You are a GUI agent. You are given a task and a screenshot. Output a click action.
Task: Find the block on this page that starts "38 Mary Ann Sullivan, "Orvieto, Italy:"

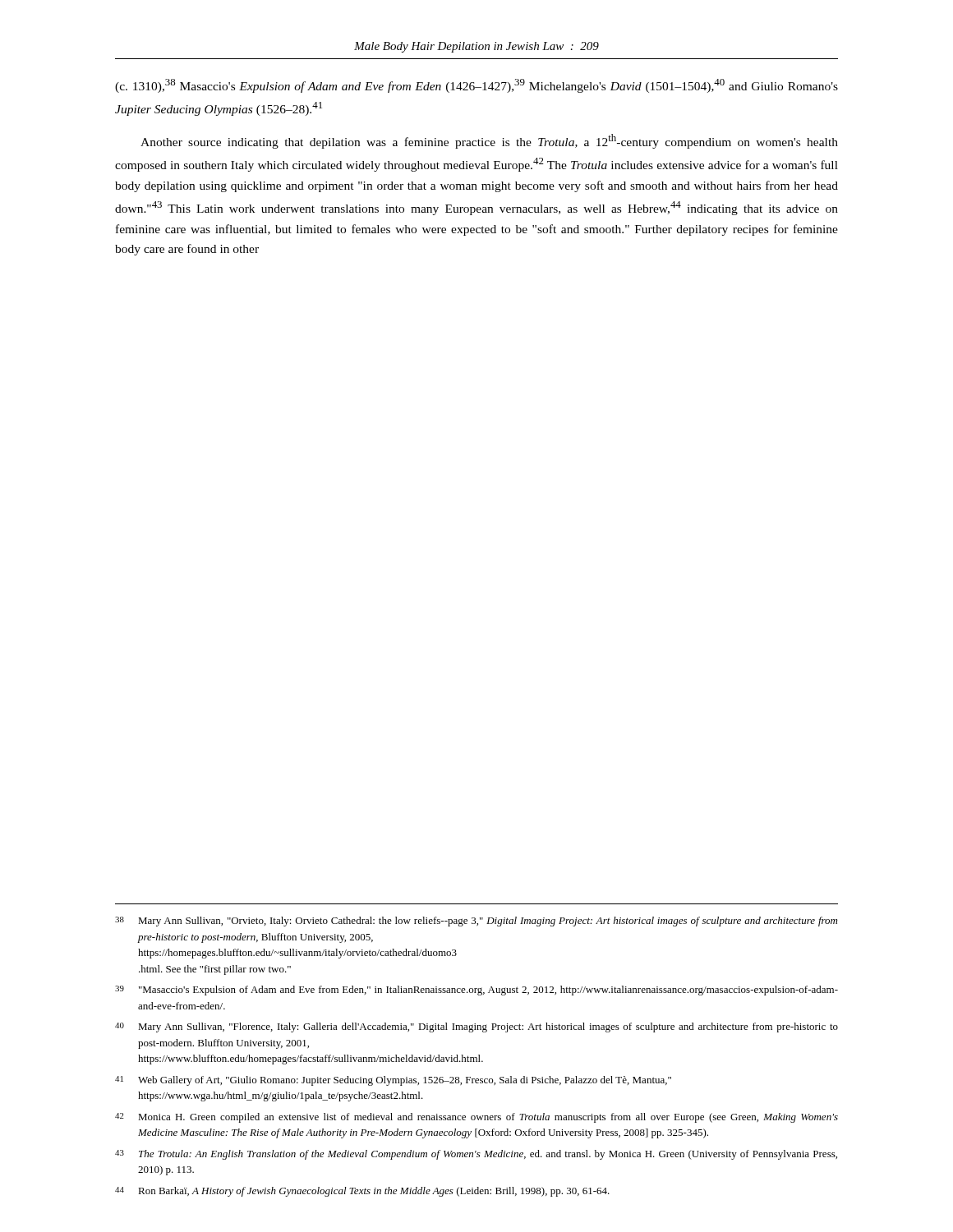click(x=476, y=922)
